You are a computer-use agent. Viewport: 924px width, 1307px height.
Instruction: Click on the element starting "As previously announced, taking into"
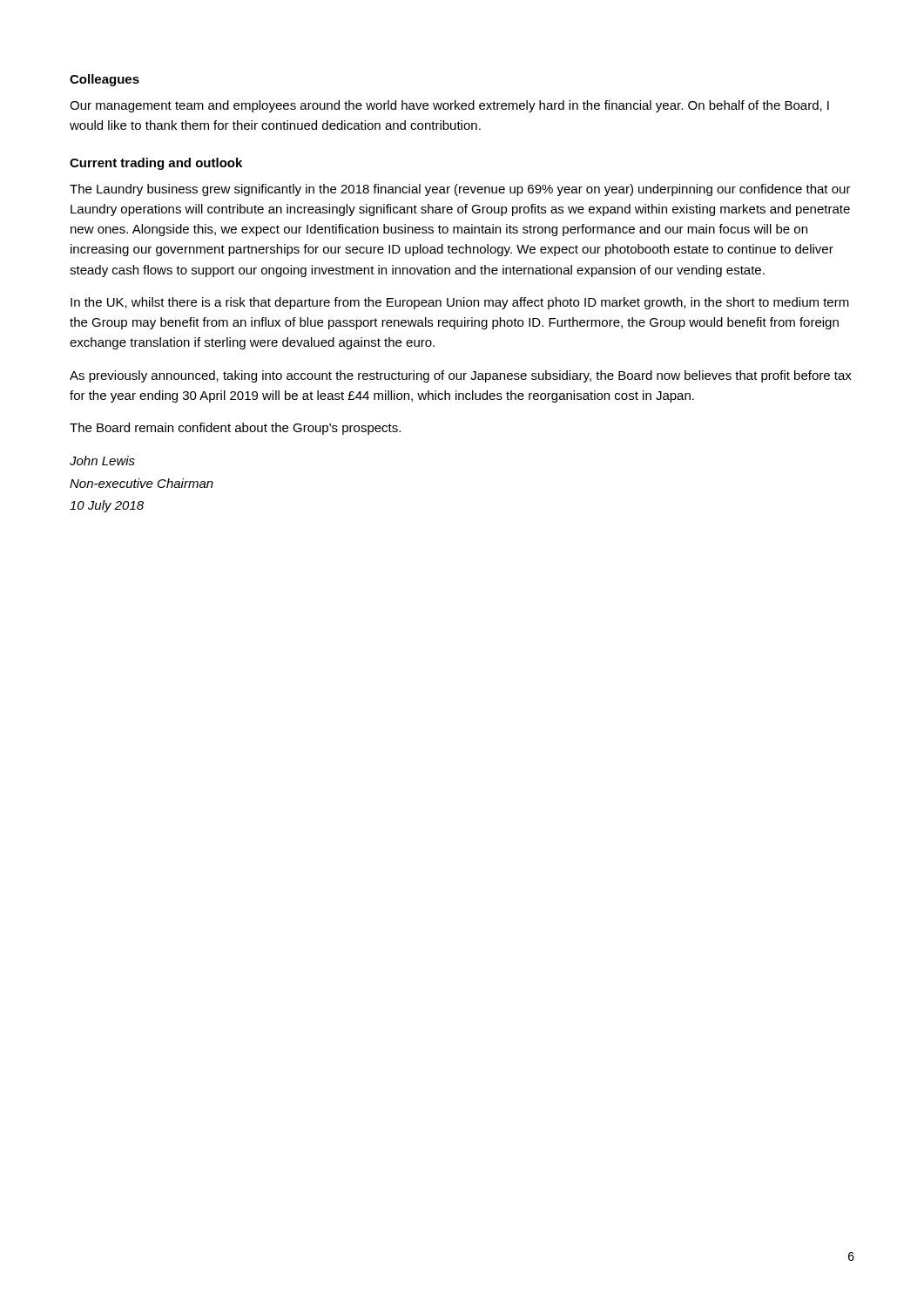[x=461, y=385]
